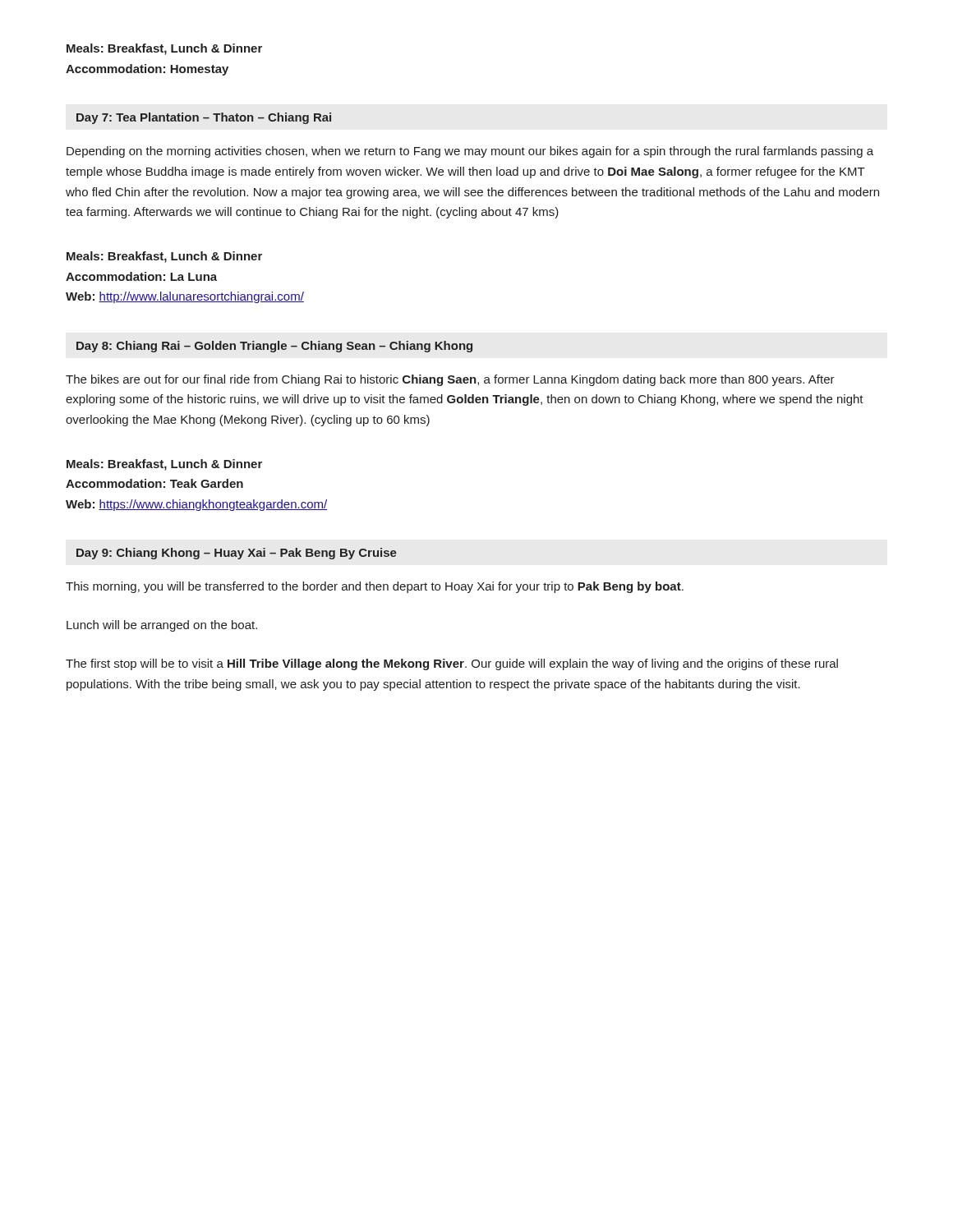
Task: Click on the section header that says "Day 8: Chiang Rai – Golden Triangle –"
Action: tap(275, 345)
